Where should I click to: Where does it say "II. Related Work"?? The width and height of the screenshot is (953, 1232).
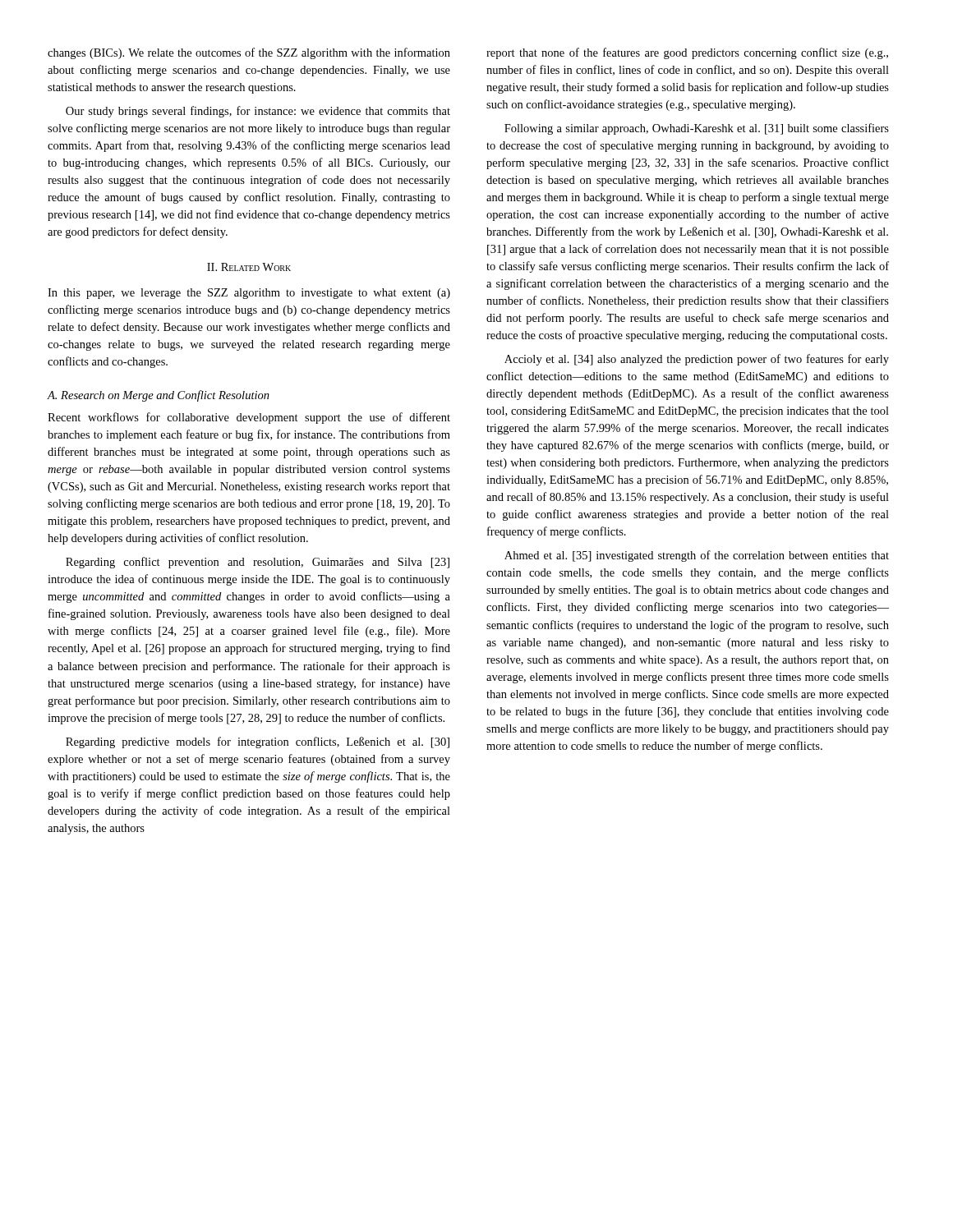[249, 267]
